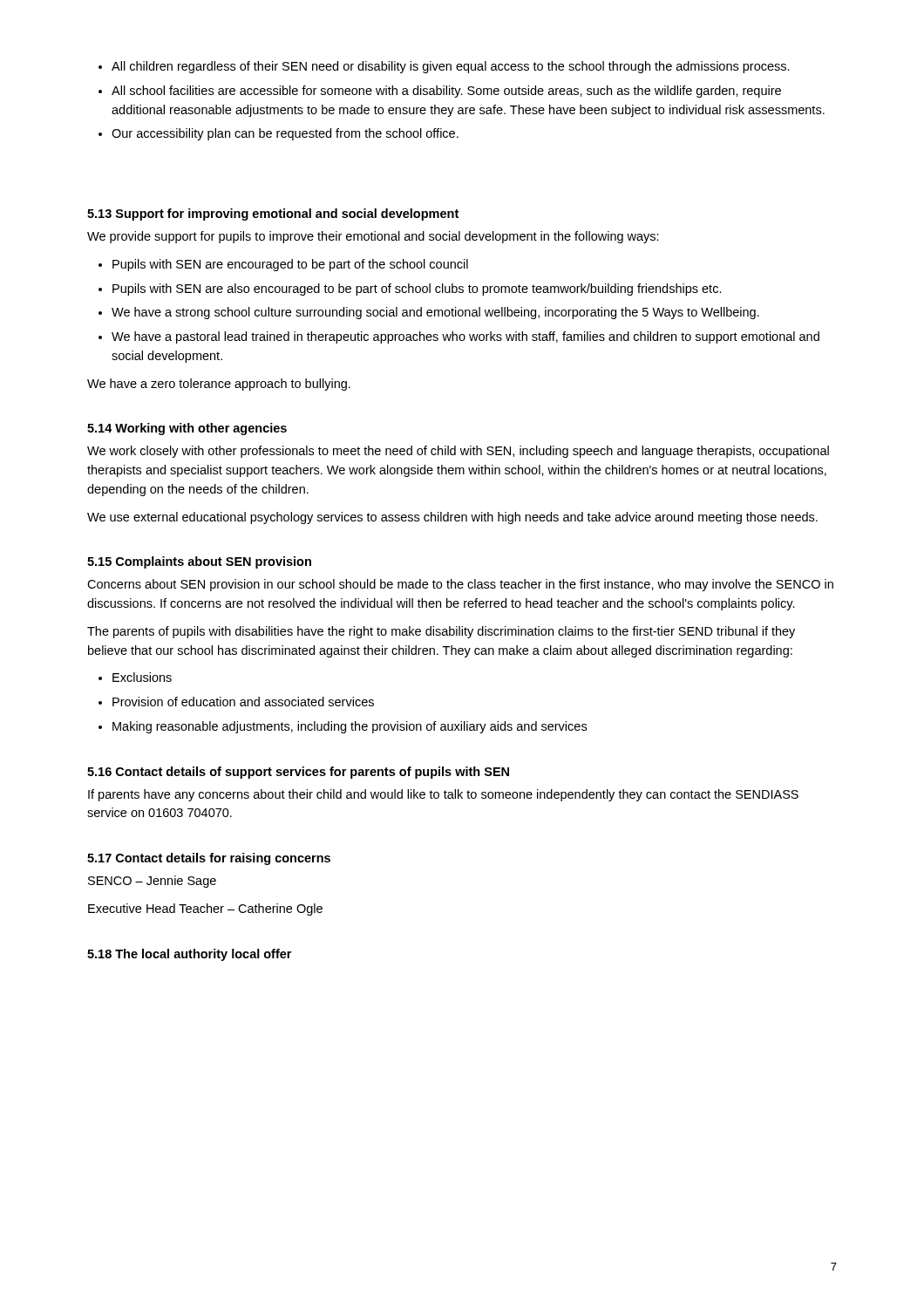Select the list item with the text "Making reasonable adjustments, including the provision of auxiliary"
The height and width of the screenshot is (1308, 924).
349,726
